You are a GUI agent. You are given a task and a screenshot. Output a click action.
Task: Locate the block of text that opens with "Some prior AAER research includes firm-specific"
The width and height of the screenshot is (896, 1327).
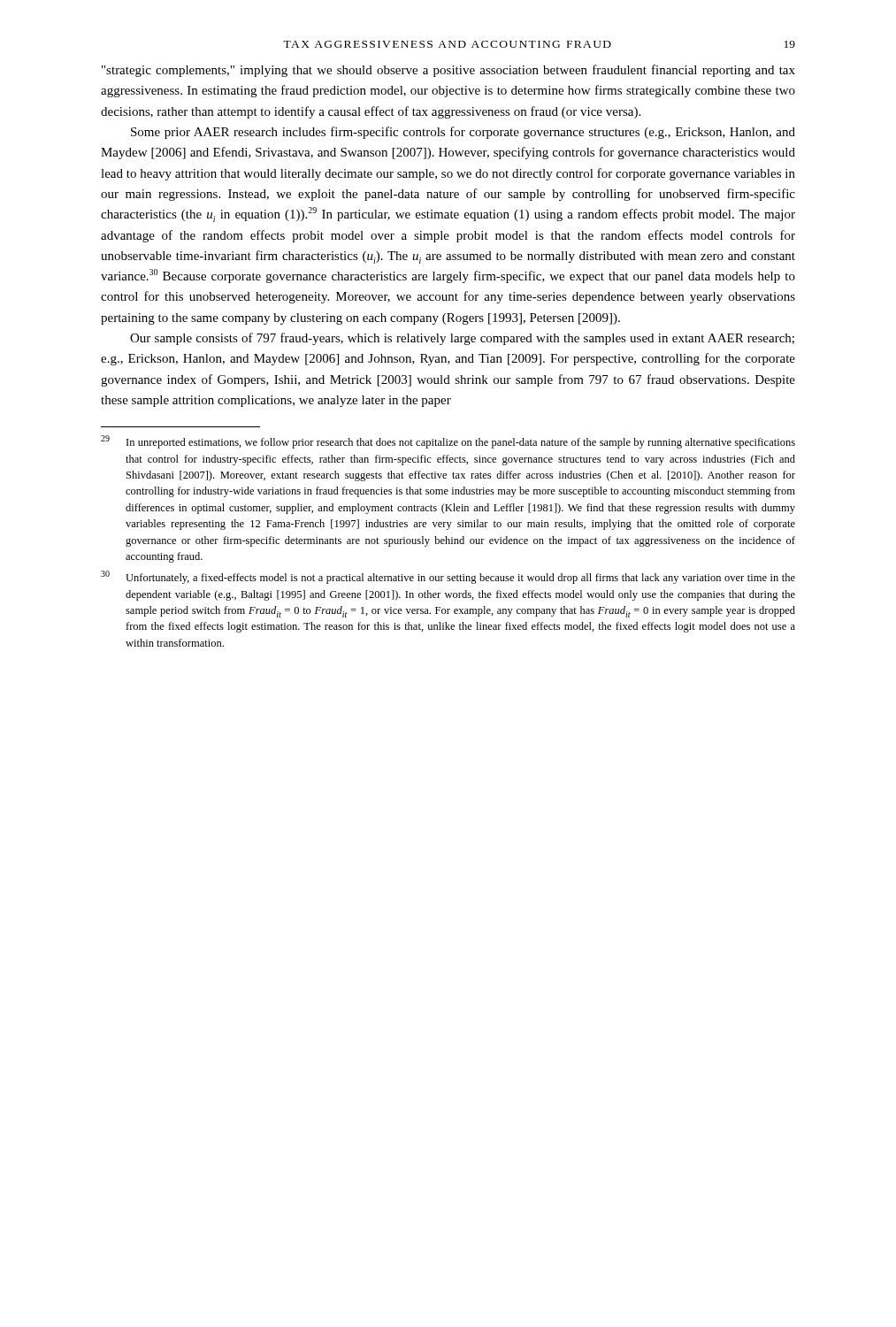[448, 225]
